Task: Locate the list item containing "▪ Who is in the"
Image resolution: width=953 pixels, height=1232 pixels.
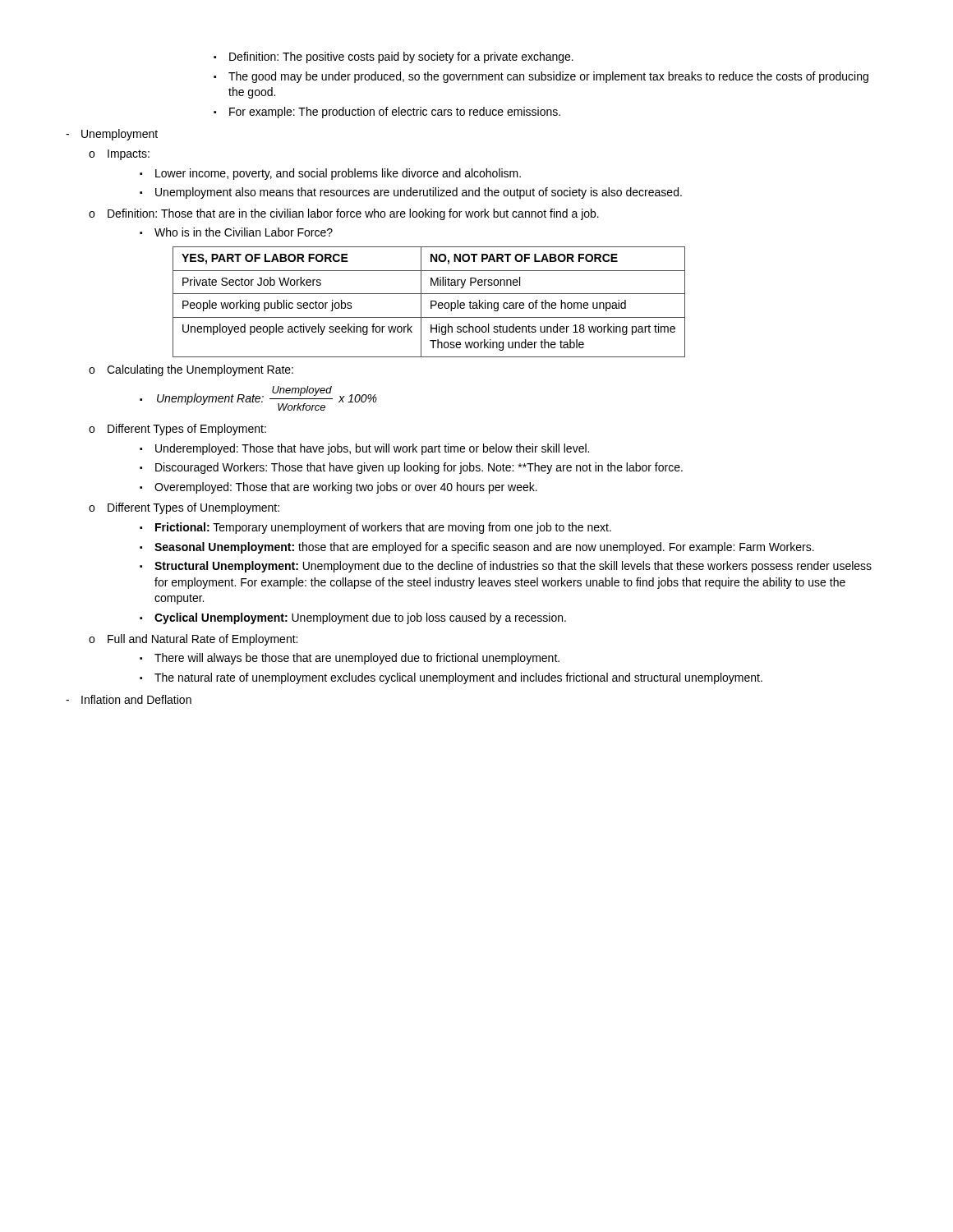Action: coord(236,233)
